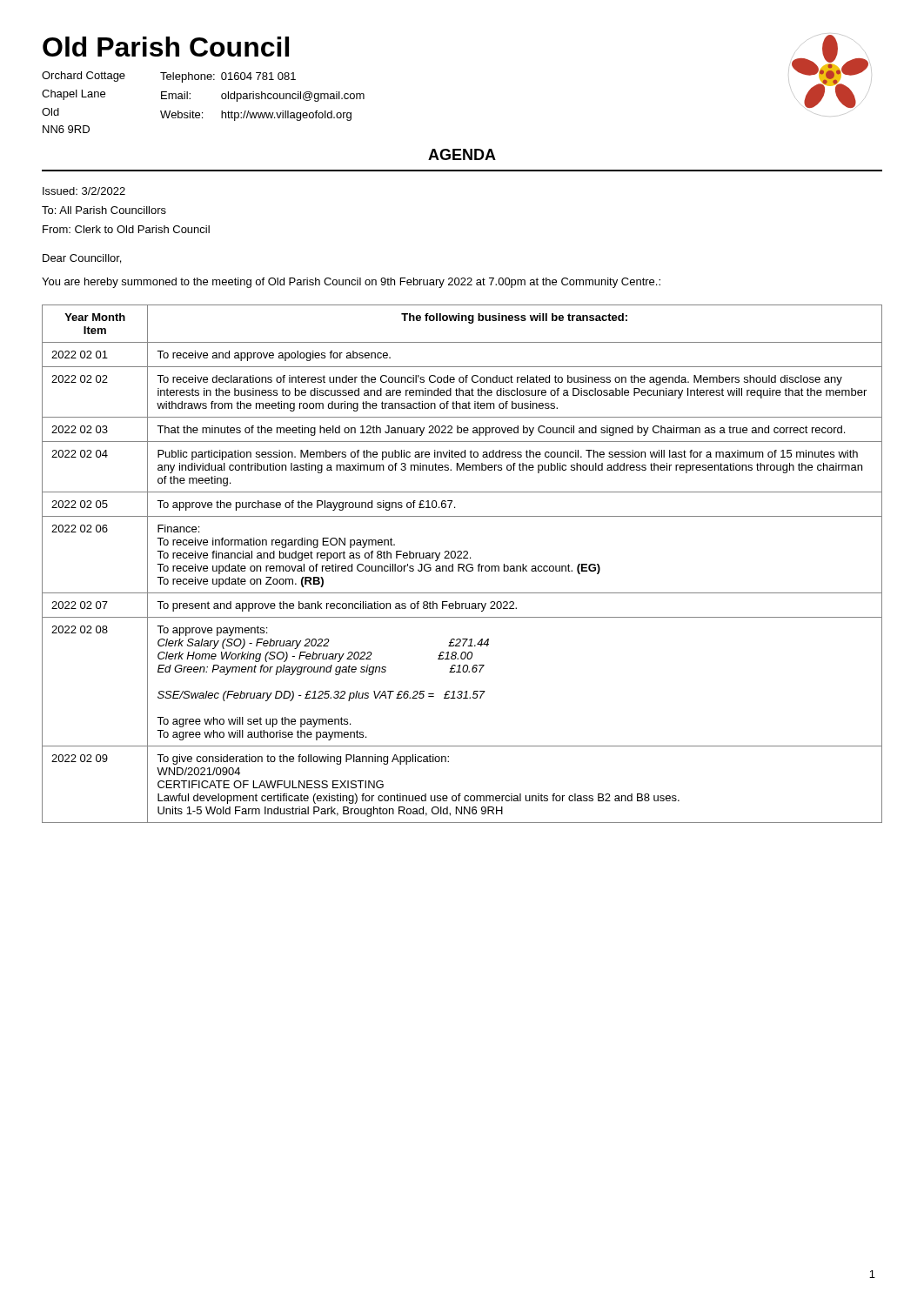Point to the block beginning "Telephone: 01604 781 081 Email: oldparishcouncil@gmail.com Website:"
This screenshot has height=1305, width=924.
pos(265,96)
